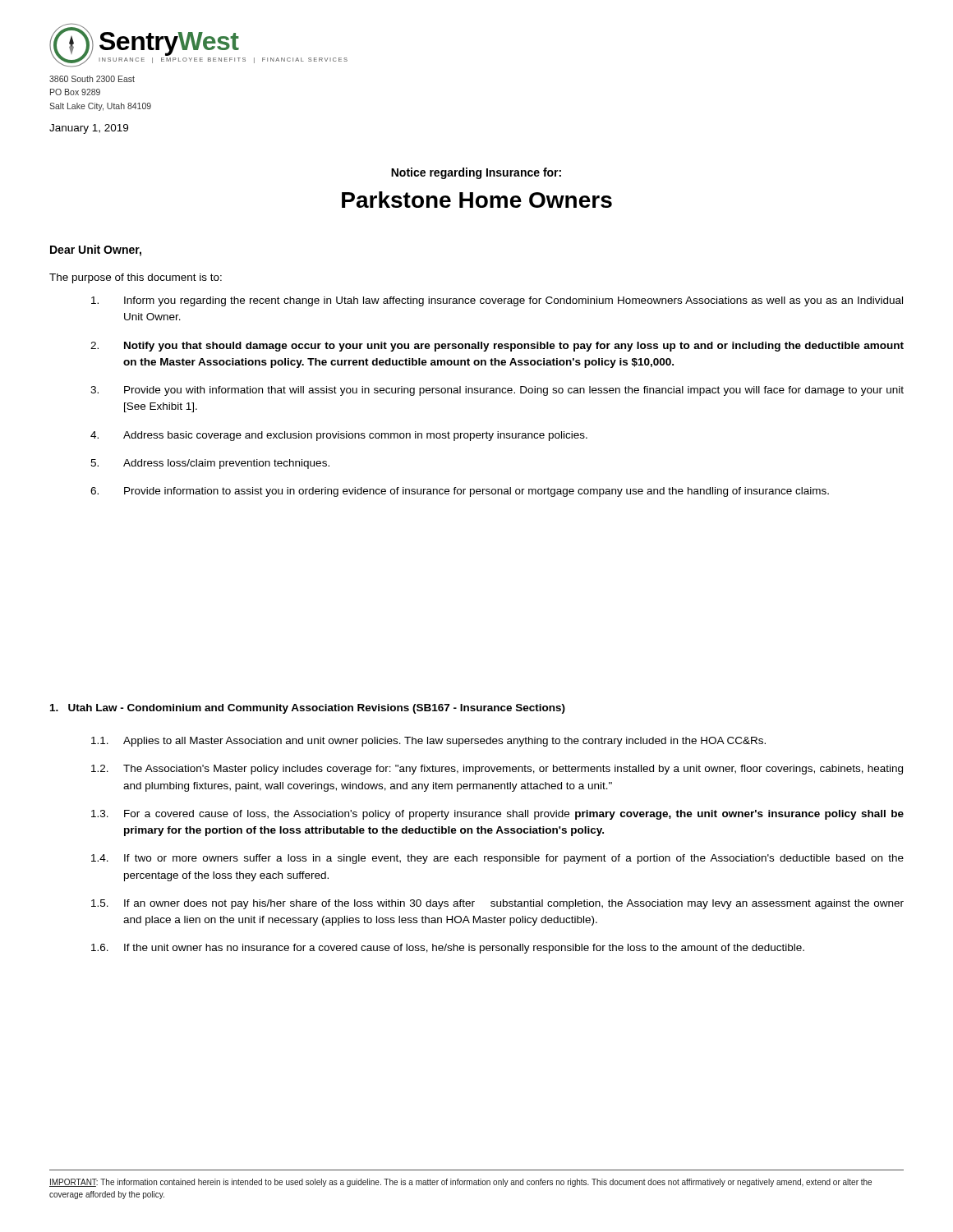Point to the element starting "2. The Association's"

[x=476, y=777]
